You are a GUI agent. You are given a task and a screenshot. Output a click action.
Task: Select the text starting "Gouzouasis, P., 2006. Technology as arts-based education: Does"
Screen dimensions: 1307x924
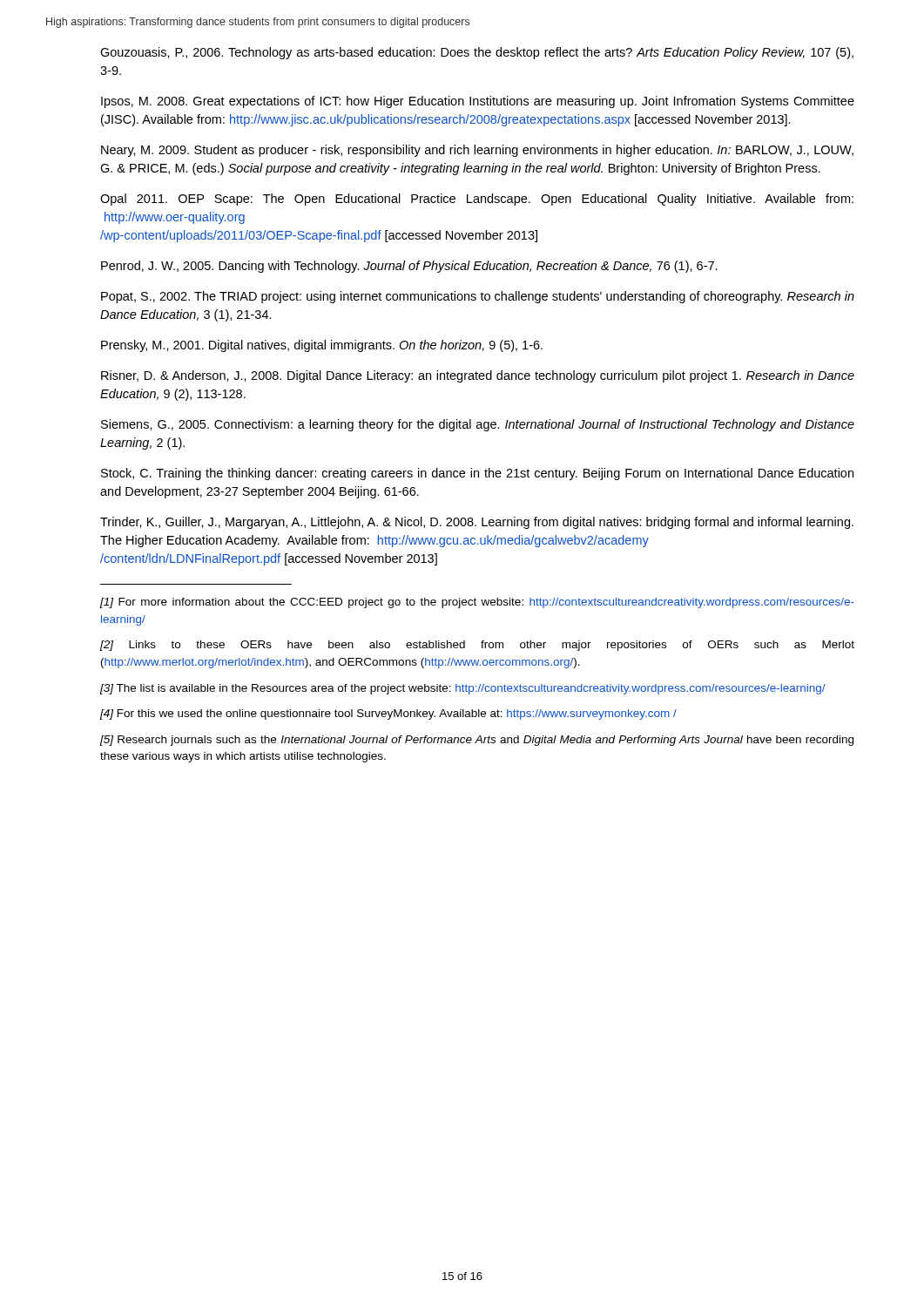[x=477, y=61]
